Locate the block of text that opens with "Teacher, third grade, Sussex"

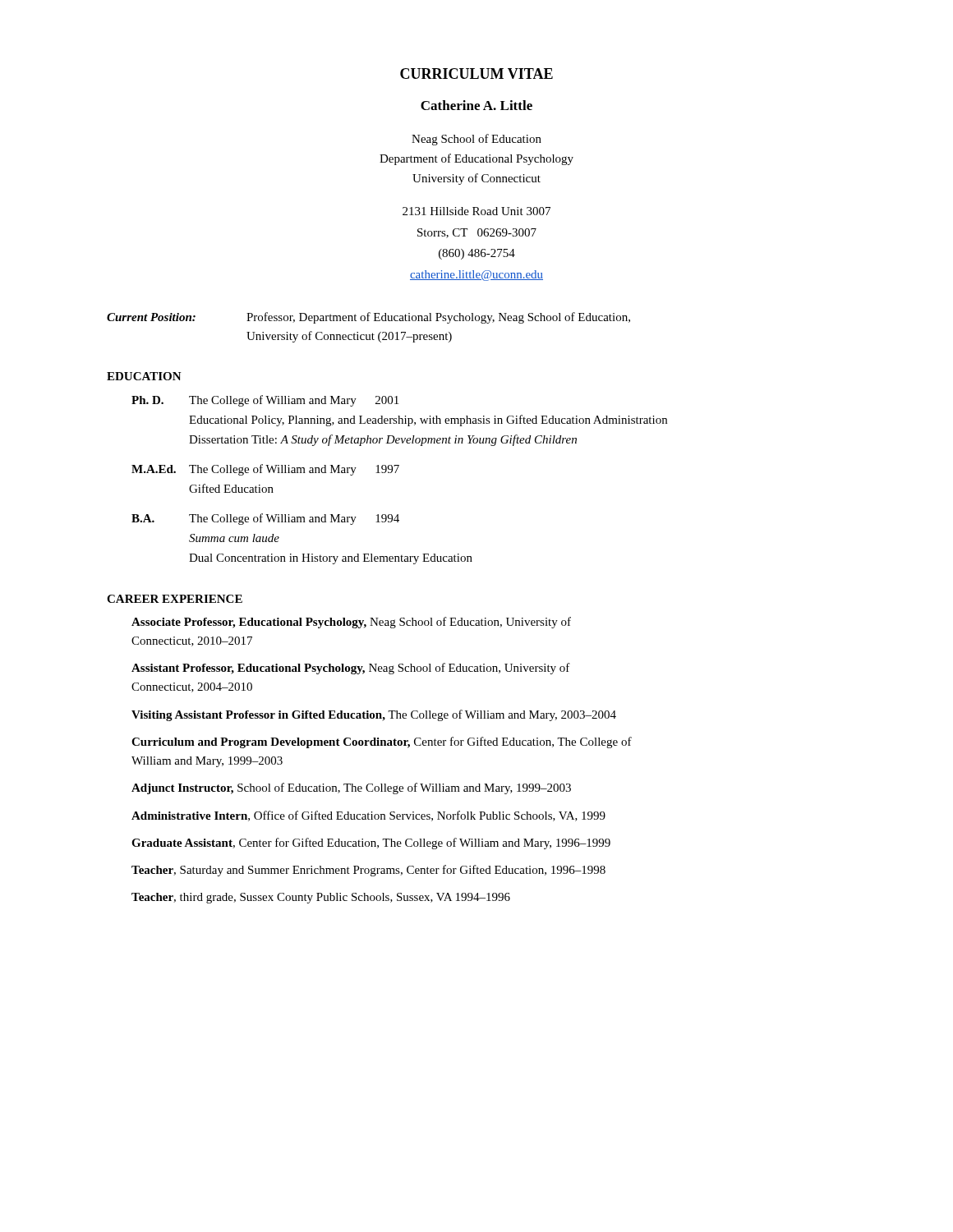click(x=321, y=897)
